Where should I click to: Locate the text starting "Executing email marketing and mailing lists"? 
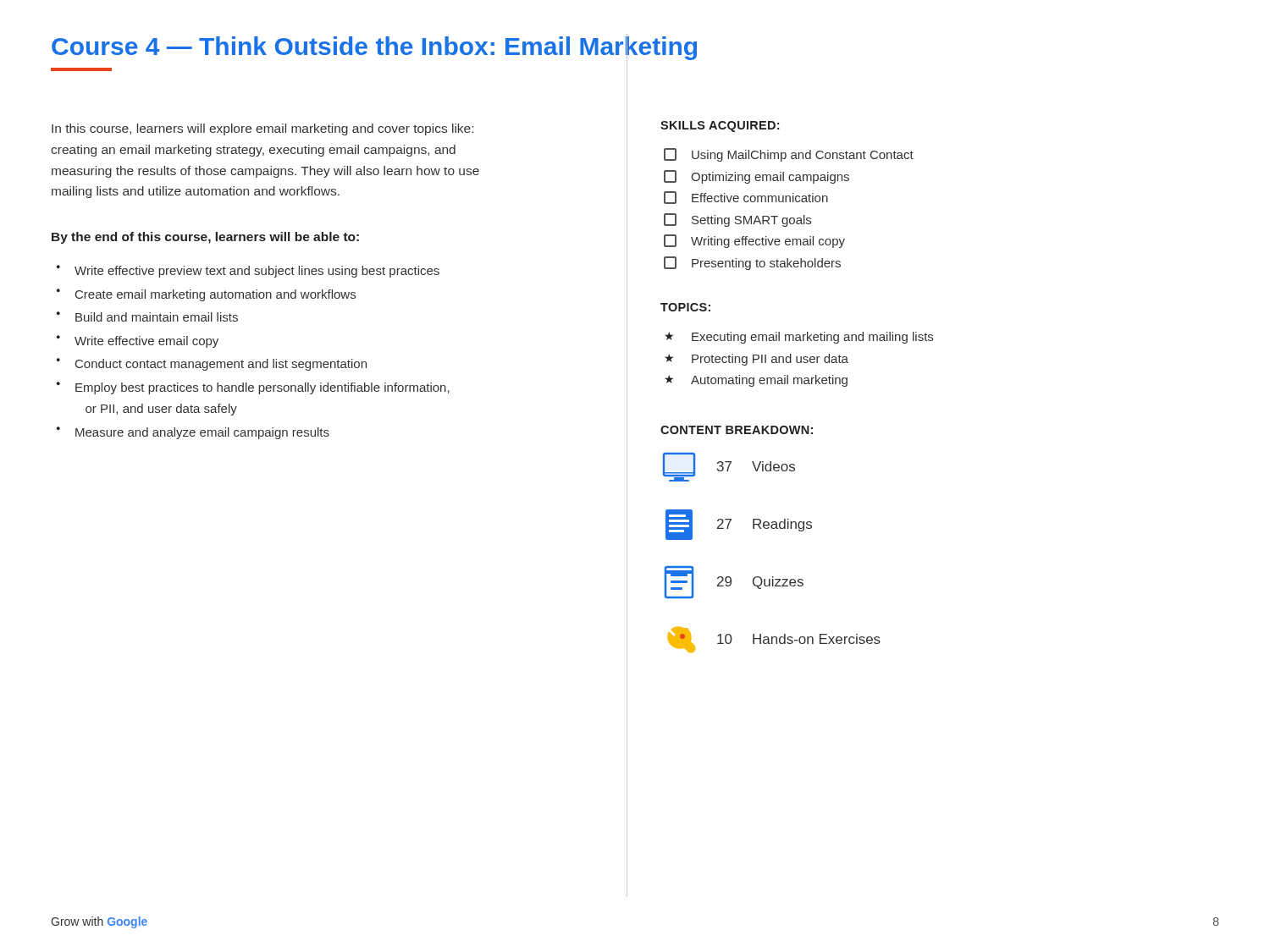[x=812, y=336]
